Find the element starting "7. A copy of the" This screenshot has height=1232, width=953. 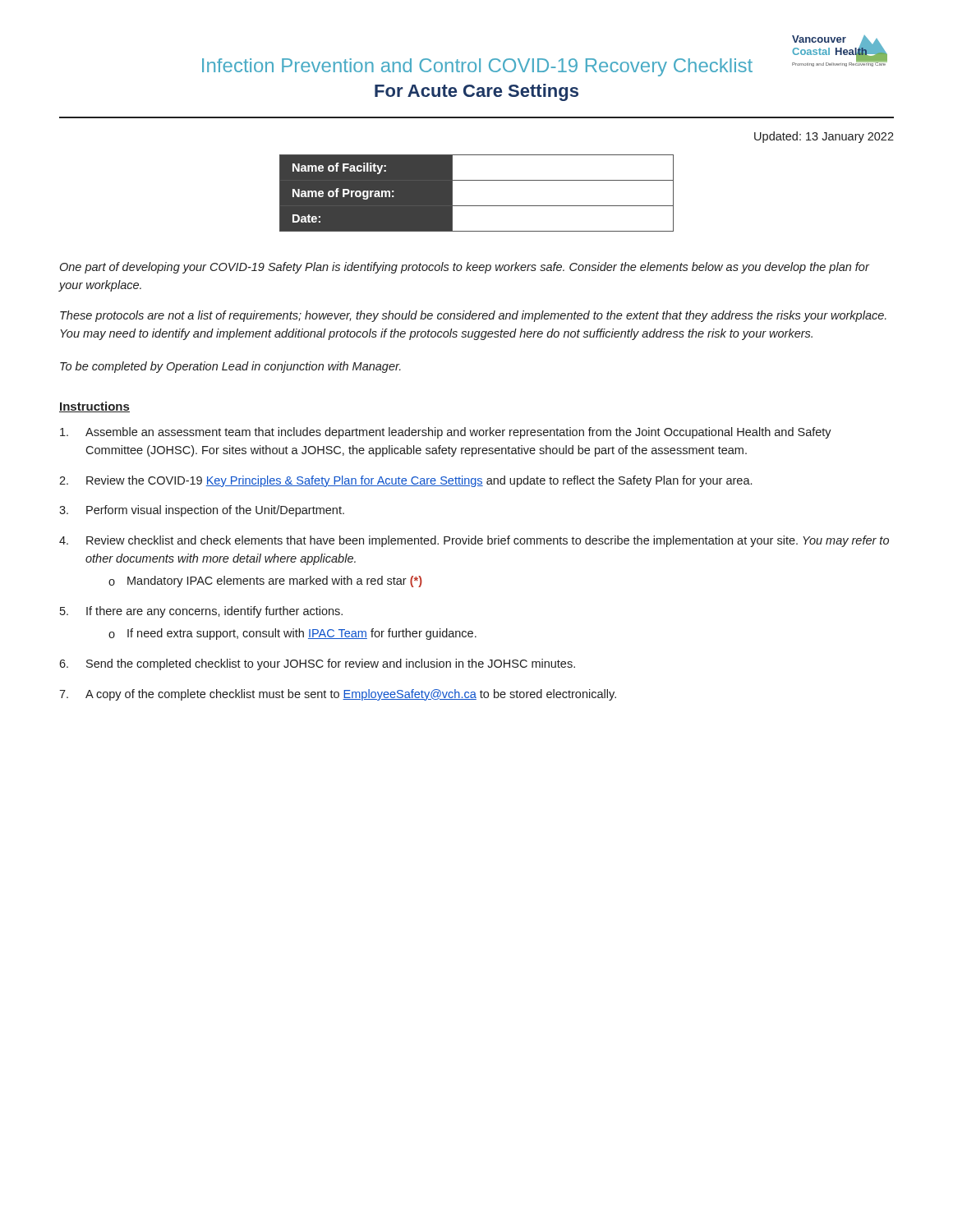[x=475, y=694]
